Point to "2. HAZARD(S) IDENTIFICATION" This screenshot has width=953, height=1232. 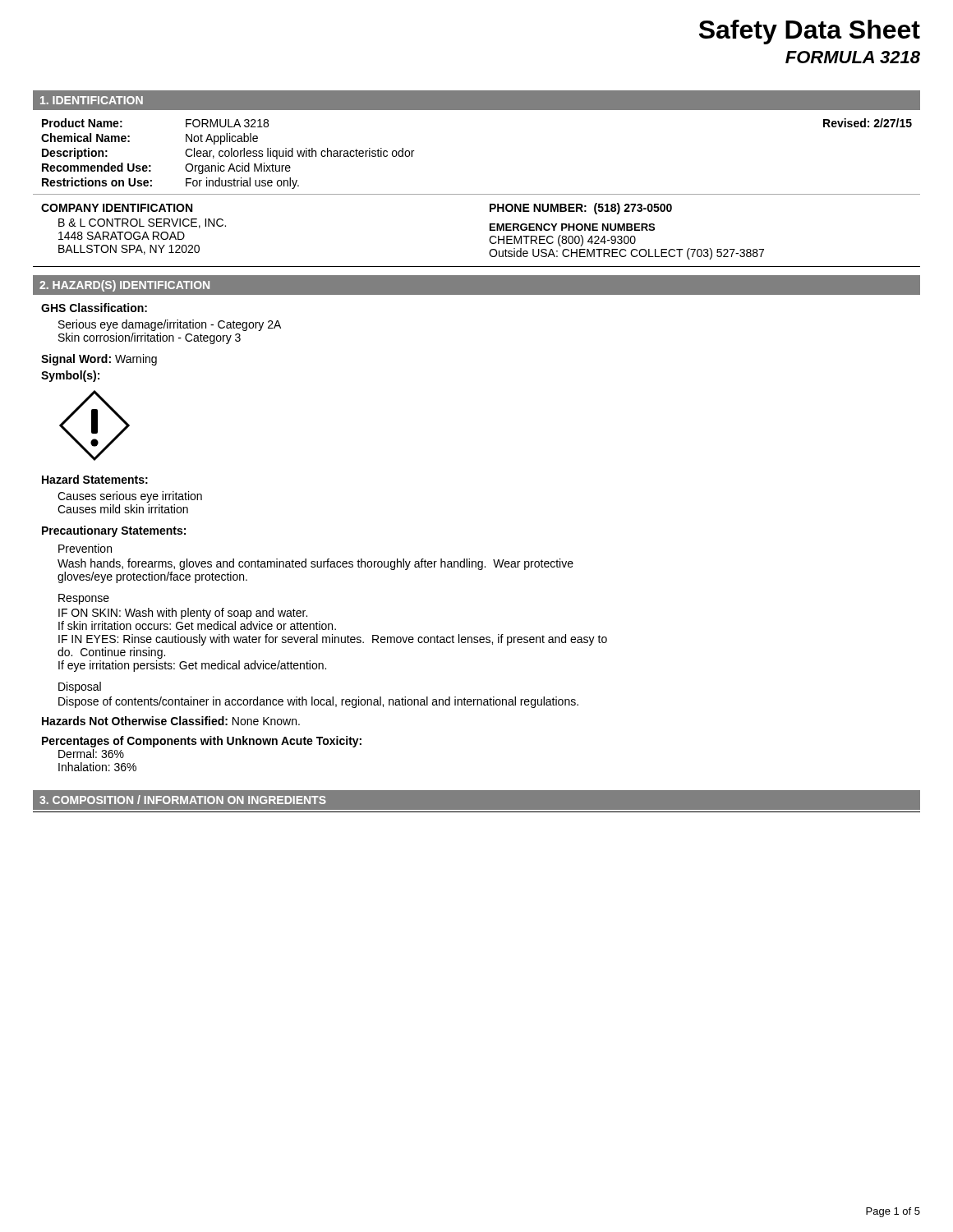(125, 285)
